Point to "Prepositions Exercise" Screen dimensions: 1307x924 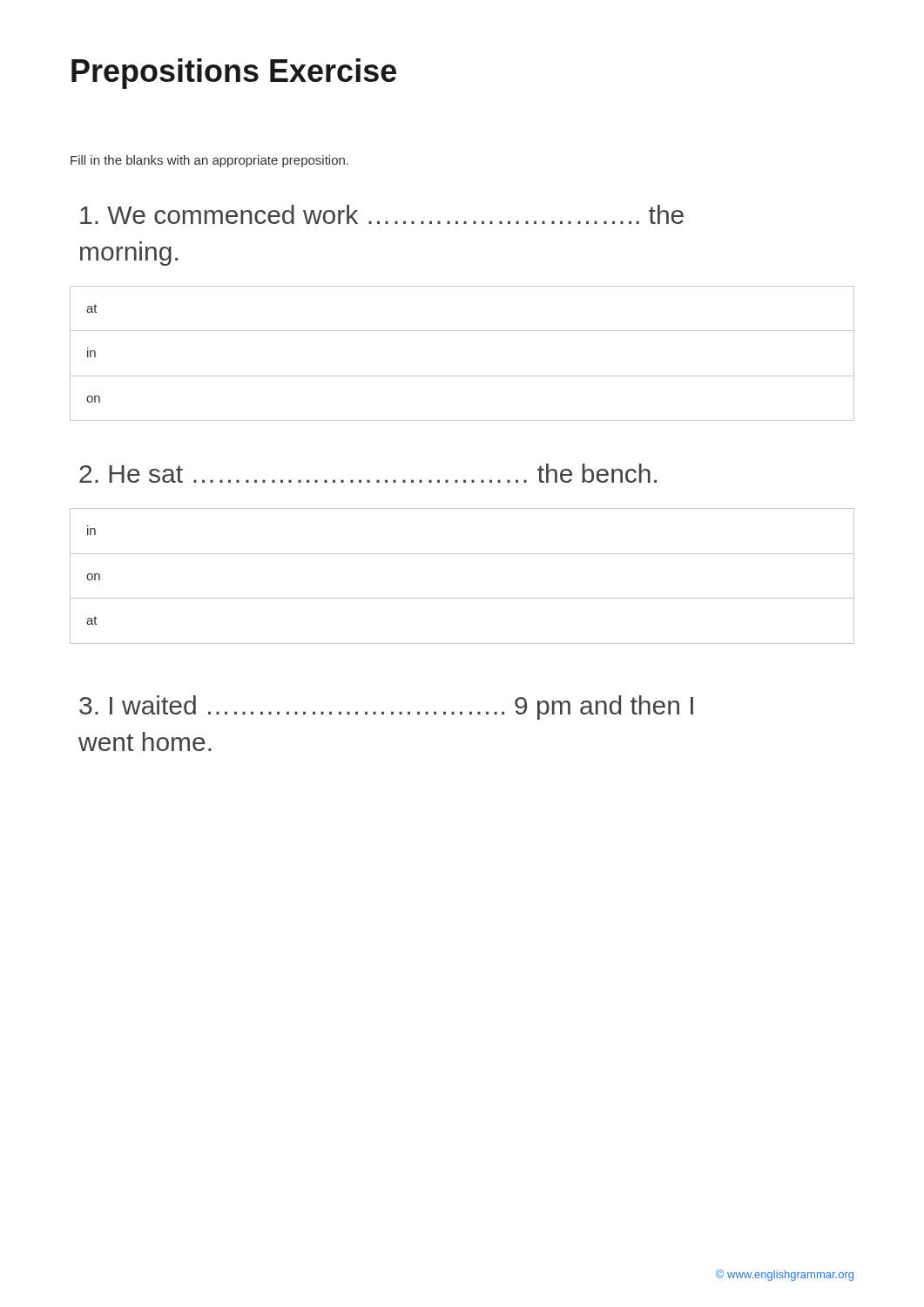click(x=233, y=71)
